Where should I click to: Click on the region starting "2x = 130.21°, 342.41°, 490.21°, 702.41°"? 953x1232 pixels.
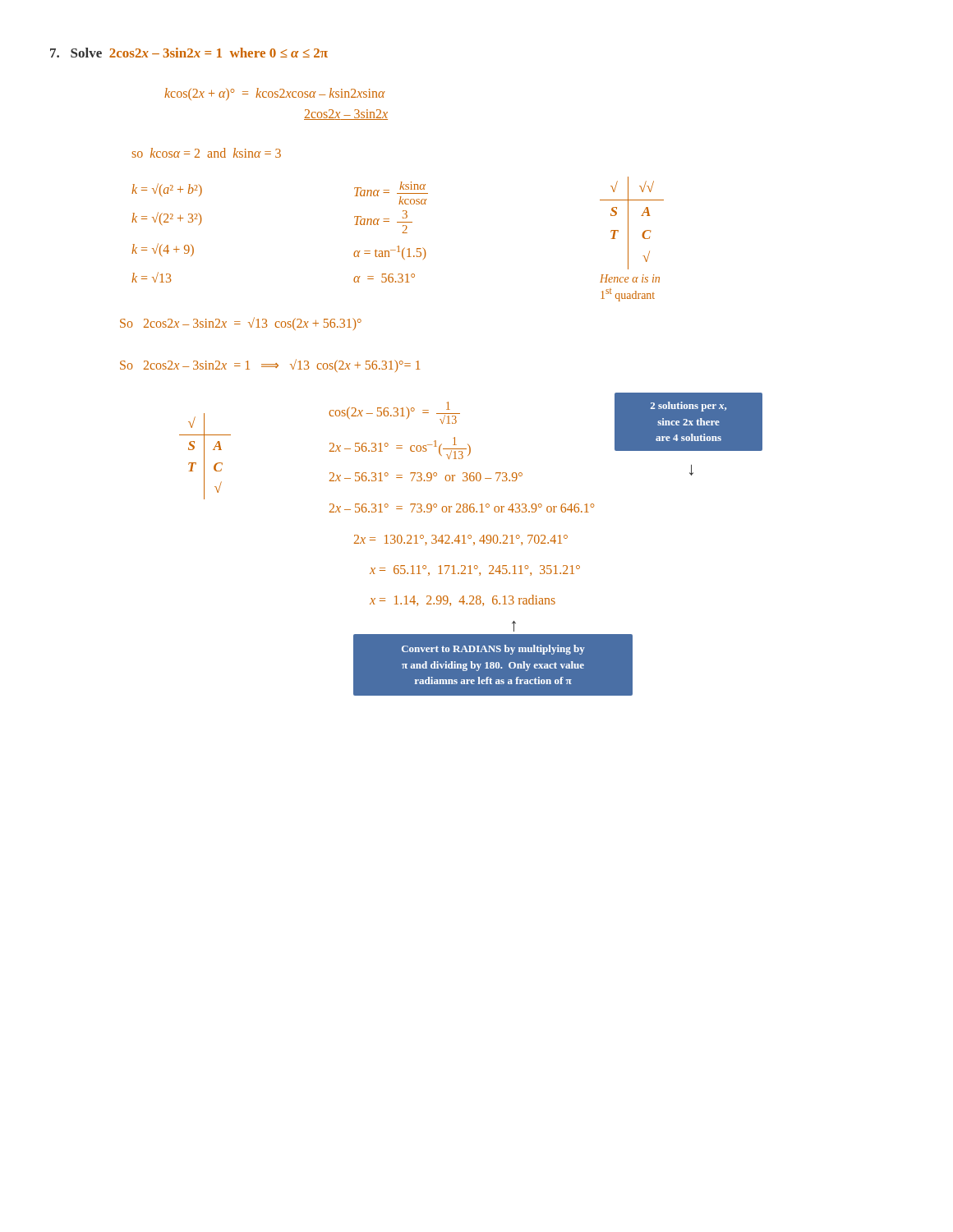(x=461, y=539)
